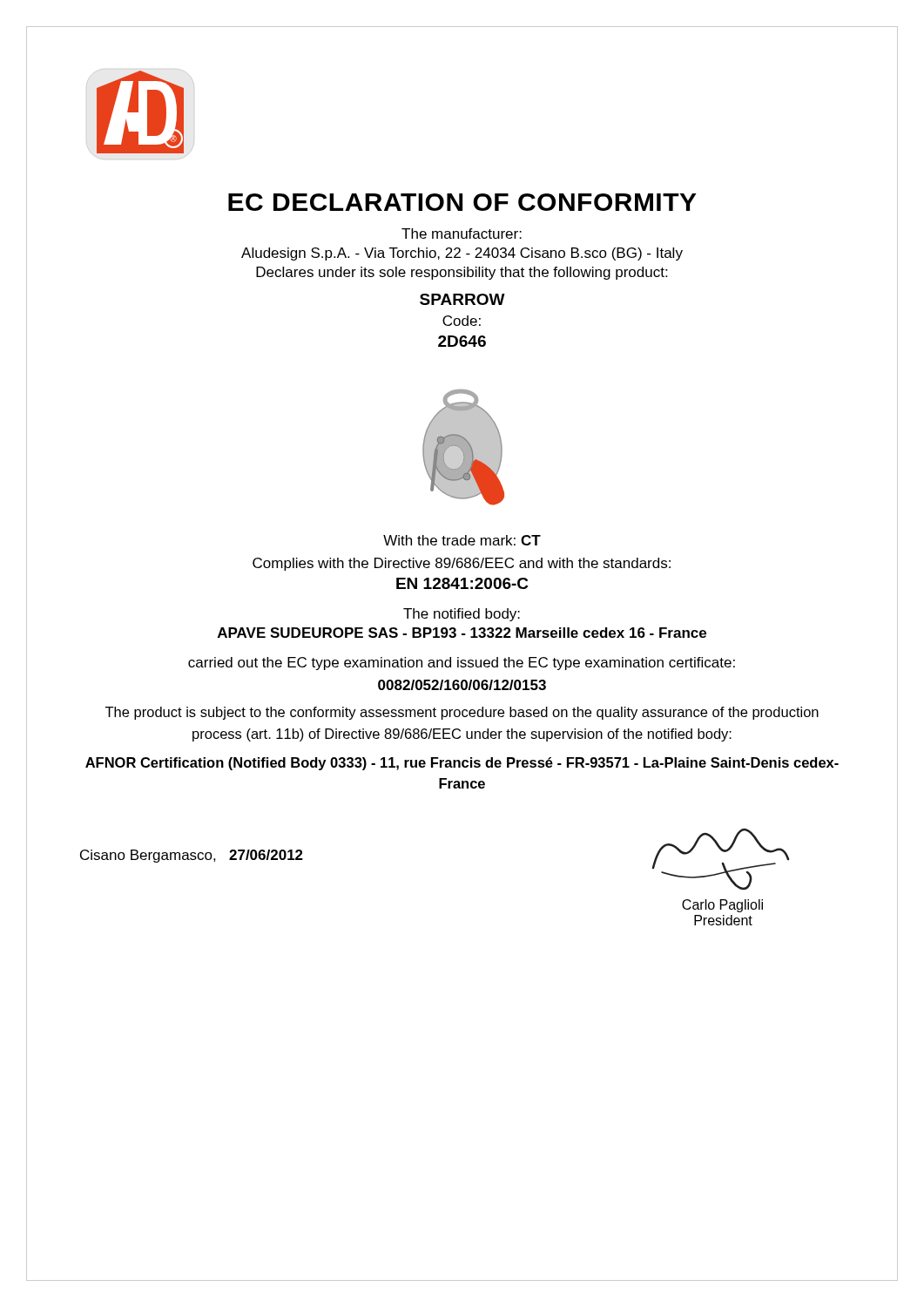Click where it says "The manufacturer:"

tap(462, 234)
